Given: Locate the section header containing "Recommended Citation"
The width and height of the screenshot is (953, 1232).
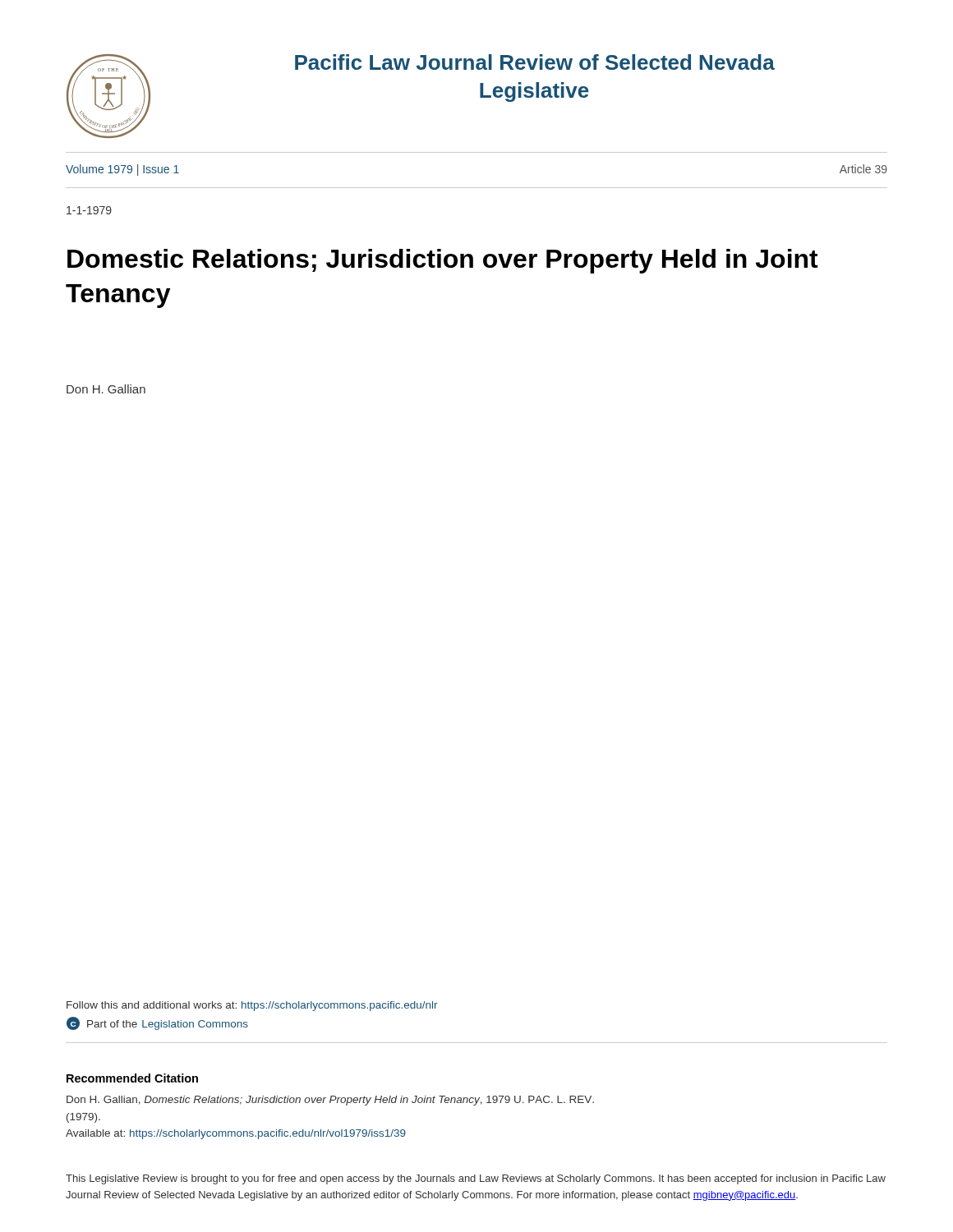Looking at the screenshot, I should 132,1079.
